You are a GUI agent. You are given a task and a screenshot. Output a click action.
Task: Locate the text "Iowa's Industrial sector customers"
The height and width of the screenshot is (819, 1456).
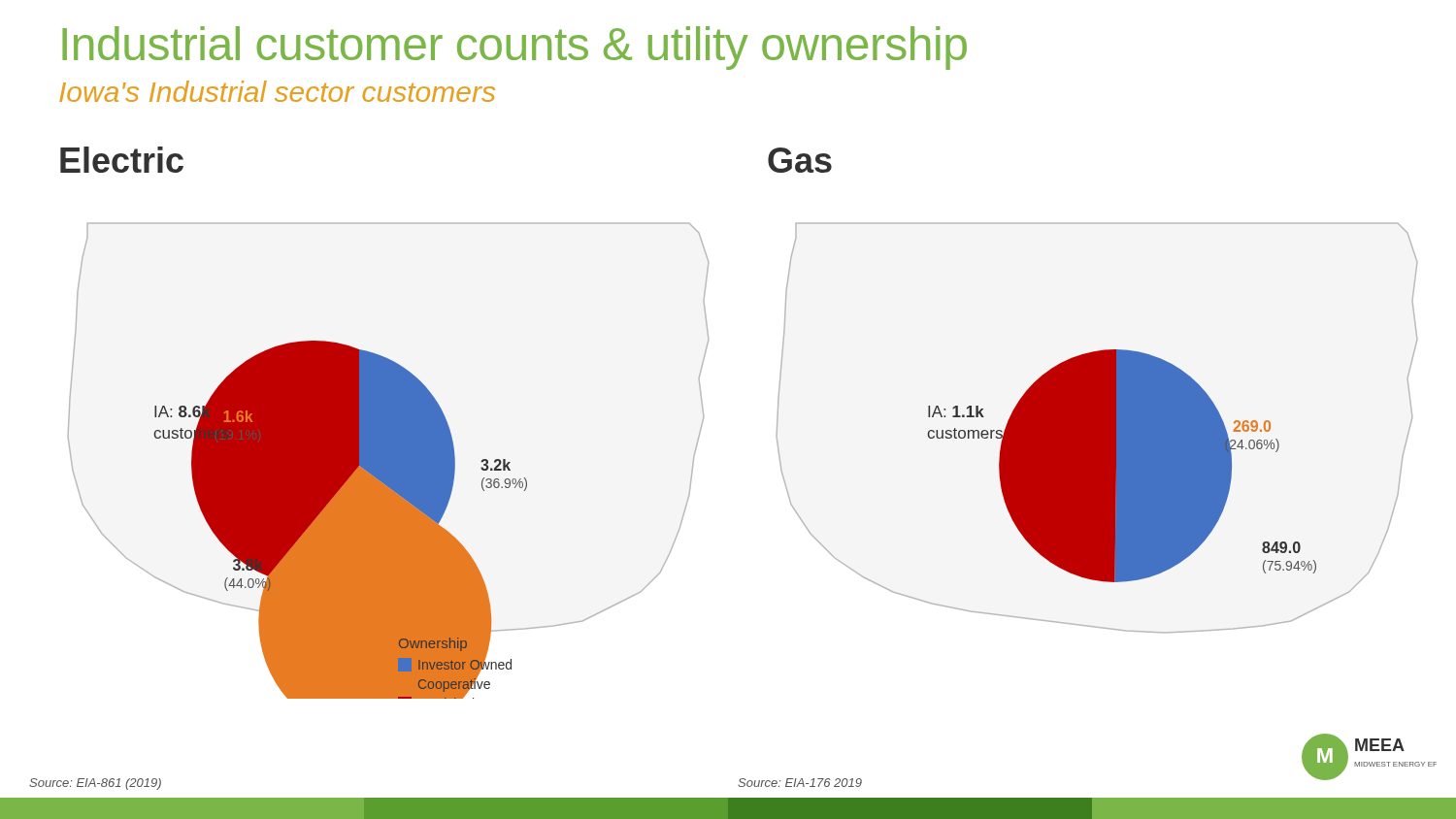tap(277, 92)
